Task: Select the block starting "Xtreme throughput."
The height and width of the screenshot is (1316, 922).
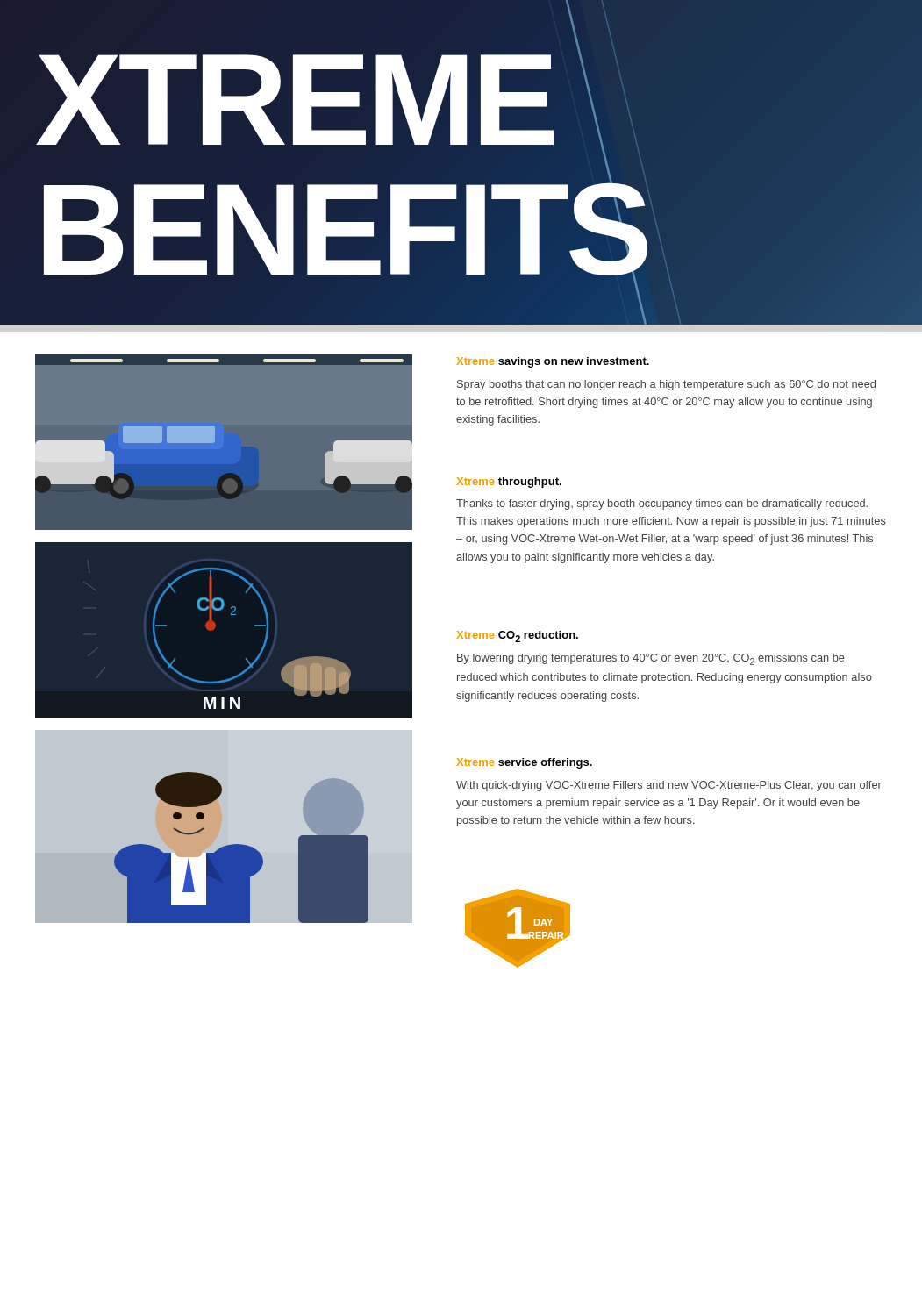Action: click(x=509, y=483)
